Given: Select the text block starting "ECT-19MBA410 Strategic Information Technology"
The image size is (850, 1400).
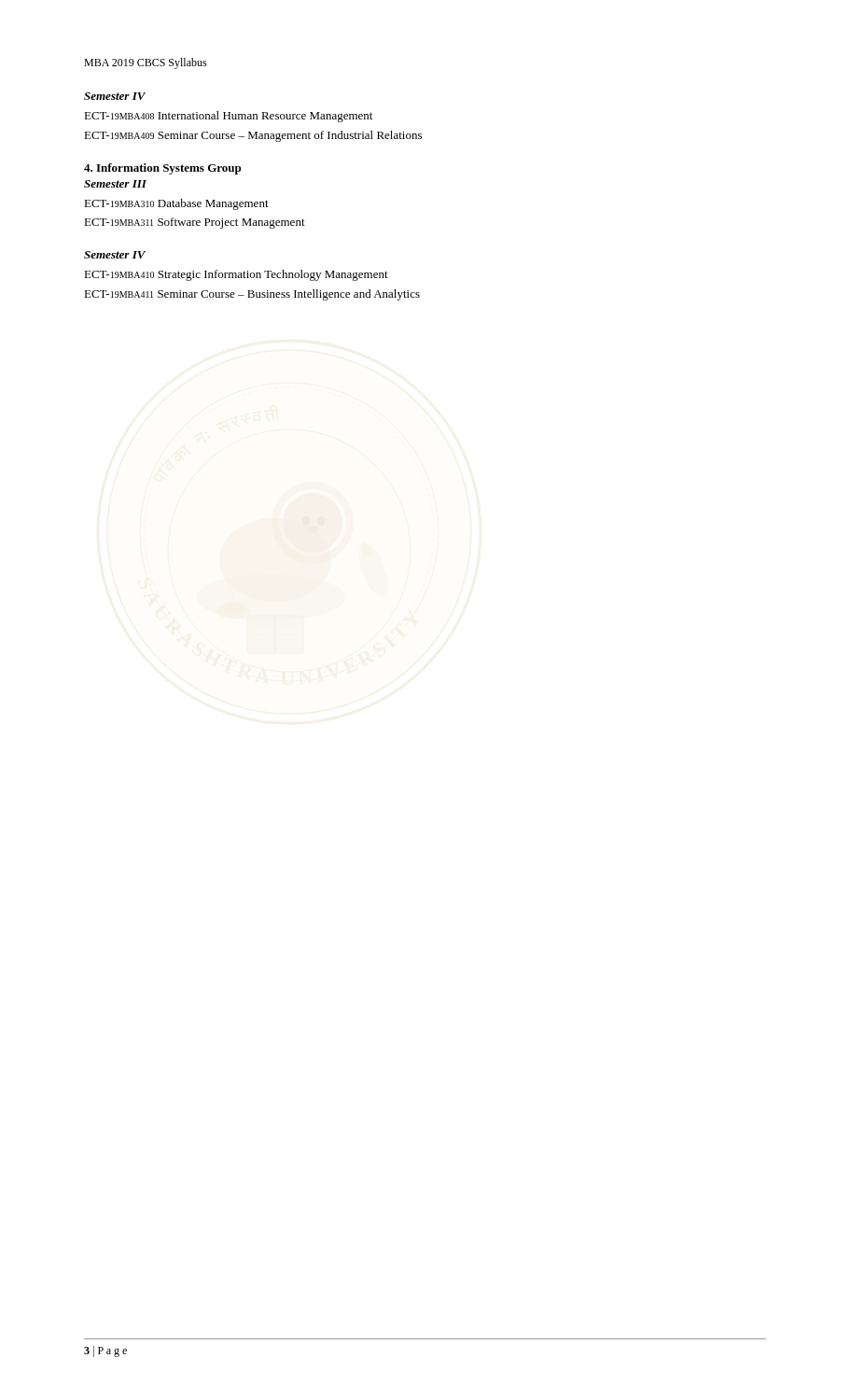Looking at the screenshot, I should point(252,284).
